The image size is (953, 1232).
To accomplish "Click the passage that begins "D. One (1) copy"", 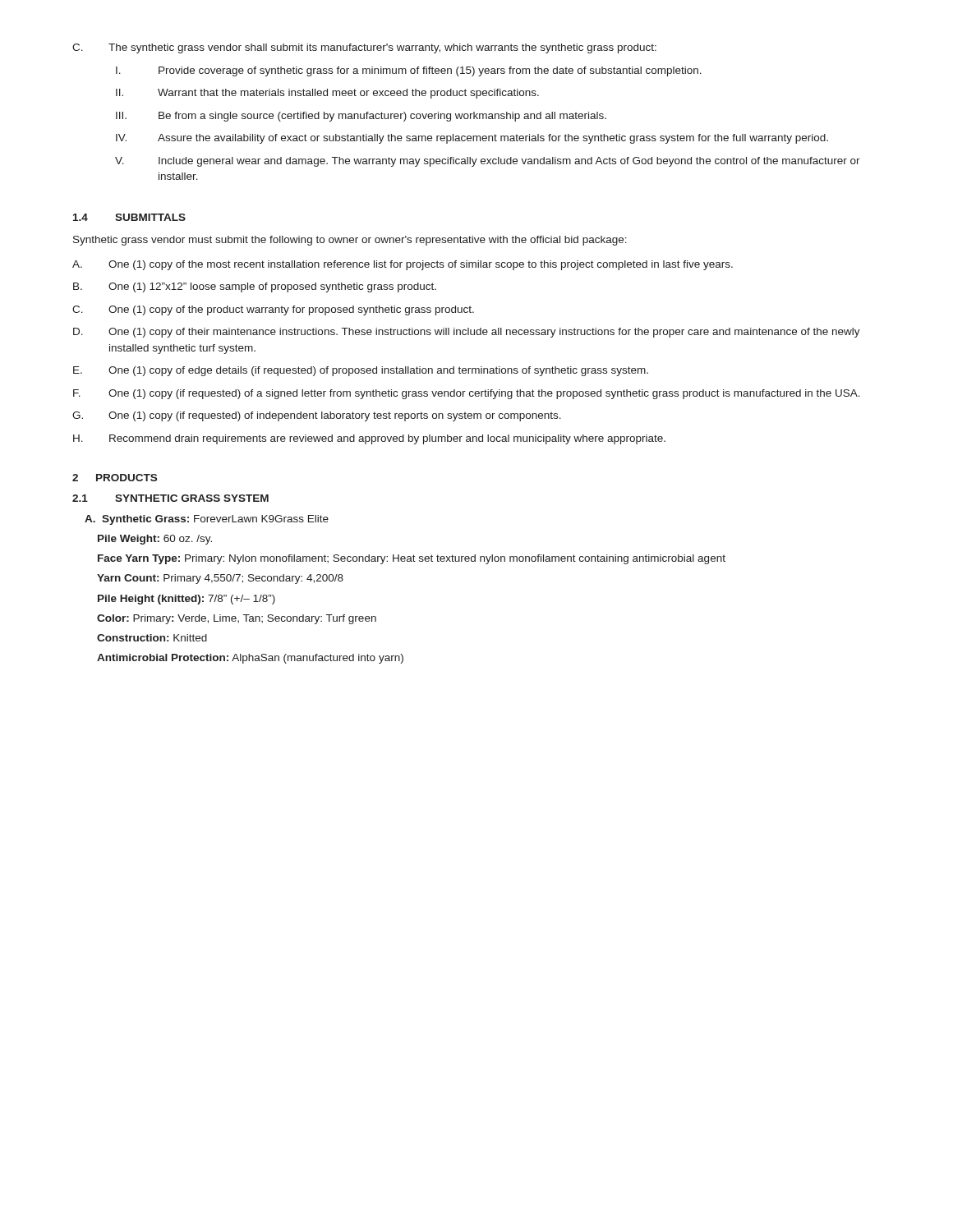I will (x=476, y=340).
